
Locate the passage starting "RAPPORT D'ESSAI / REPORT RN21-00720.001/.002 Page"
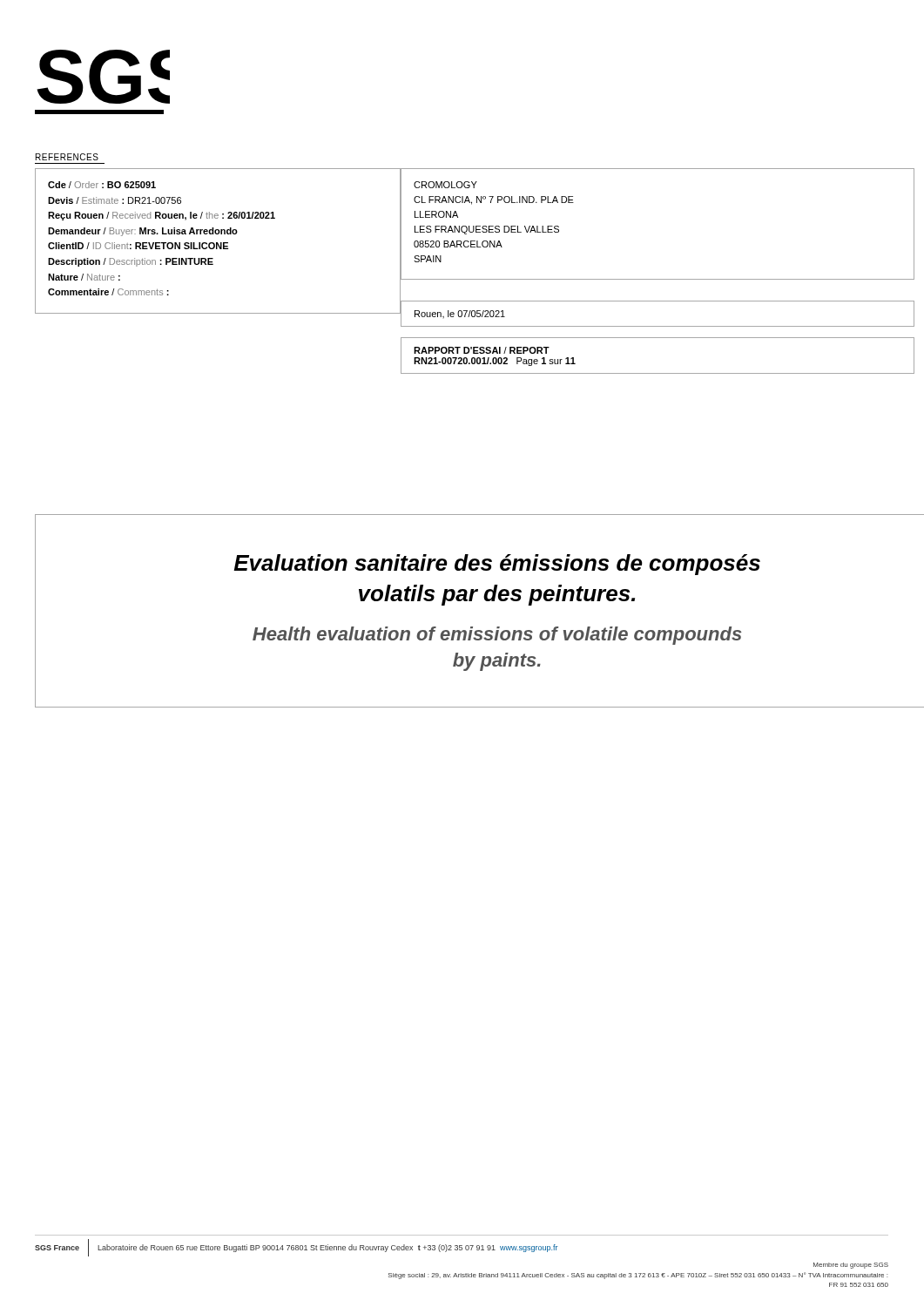(x=495, y=356)
